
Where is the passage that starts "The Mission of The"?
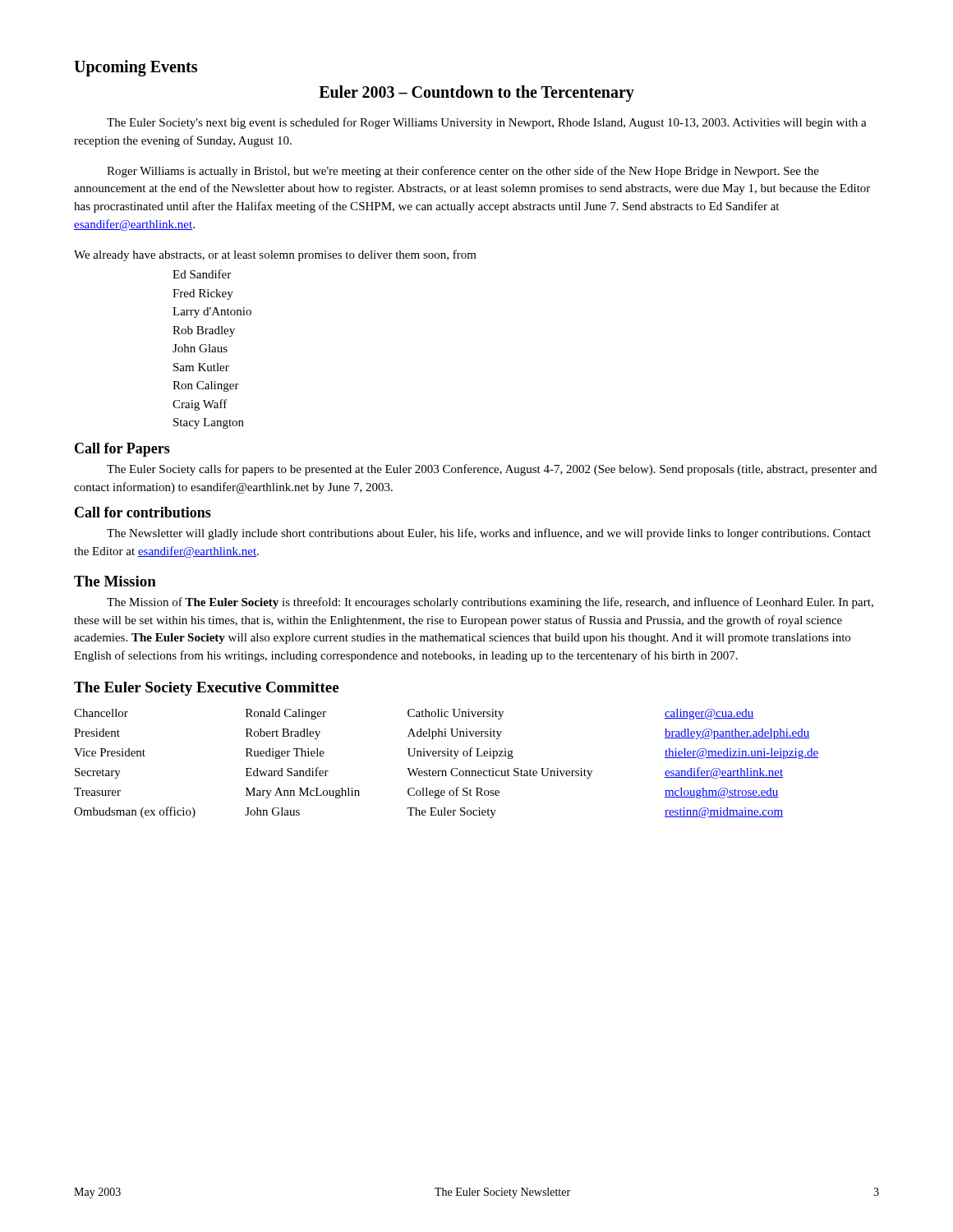click(476, 629)
